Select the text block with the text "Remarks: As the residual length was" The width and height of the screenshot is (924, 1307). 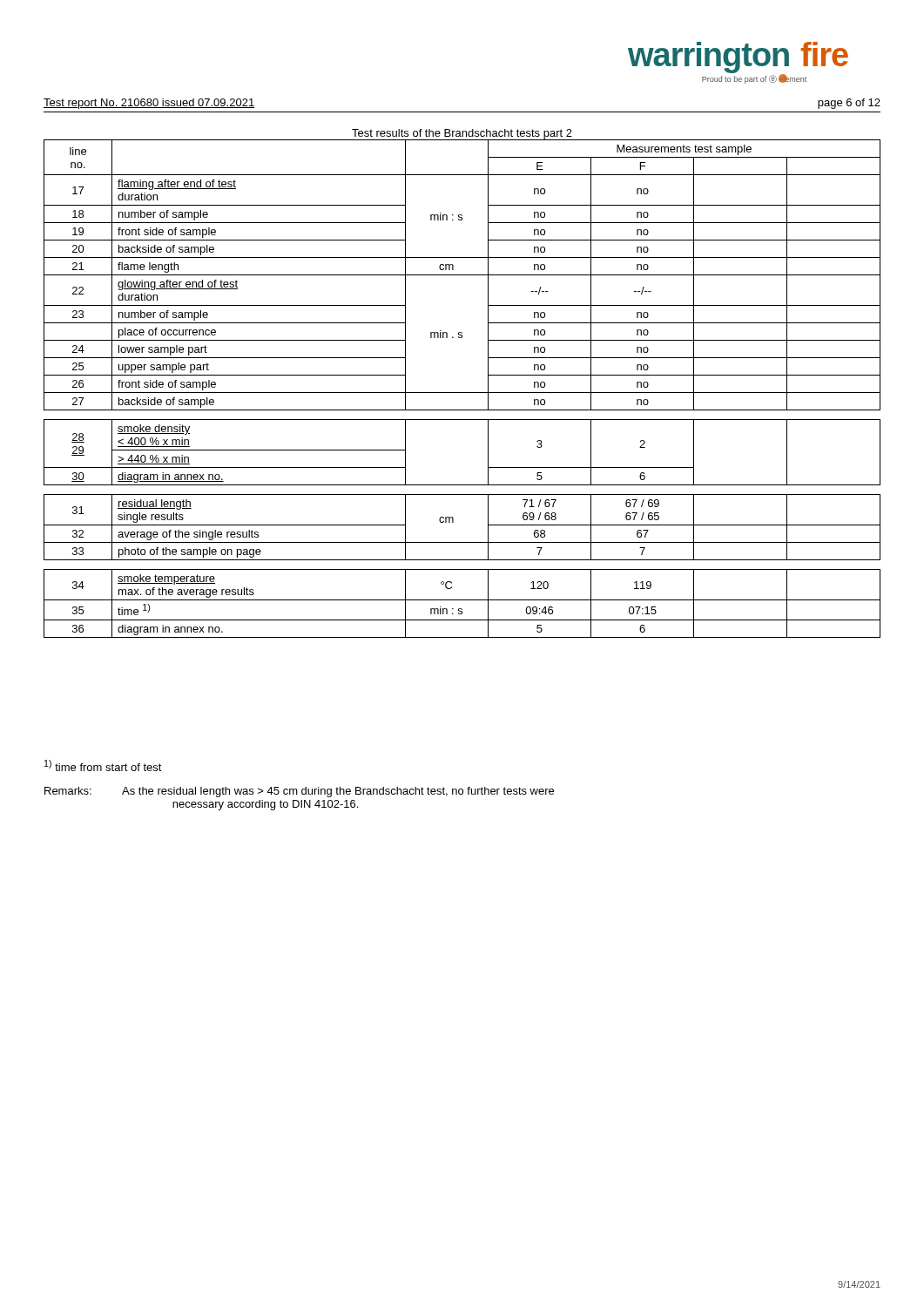462,797
